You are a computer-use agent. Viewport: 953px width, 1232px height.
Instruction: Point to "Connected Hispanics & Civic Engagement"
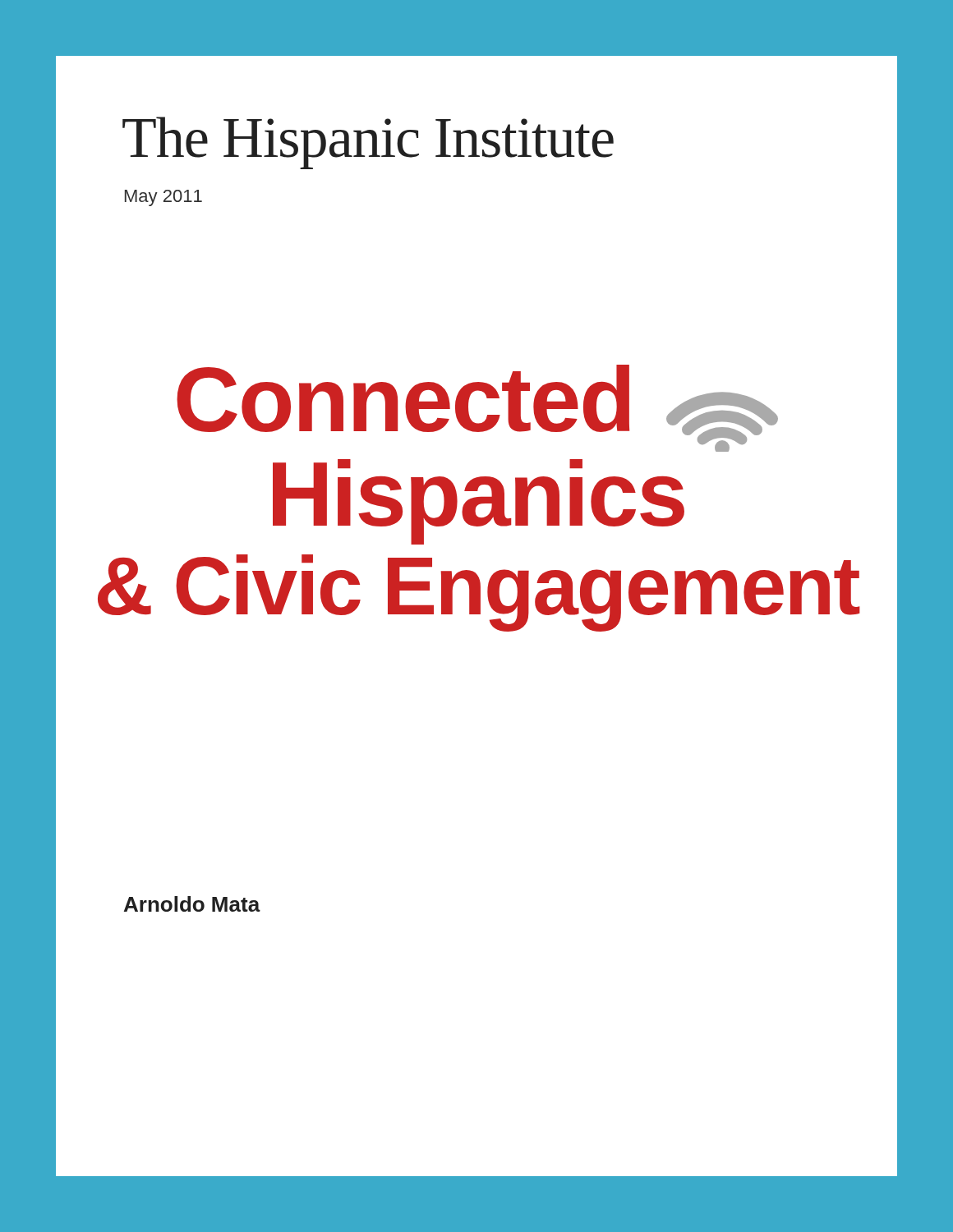(x=476, y=491)
